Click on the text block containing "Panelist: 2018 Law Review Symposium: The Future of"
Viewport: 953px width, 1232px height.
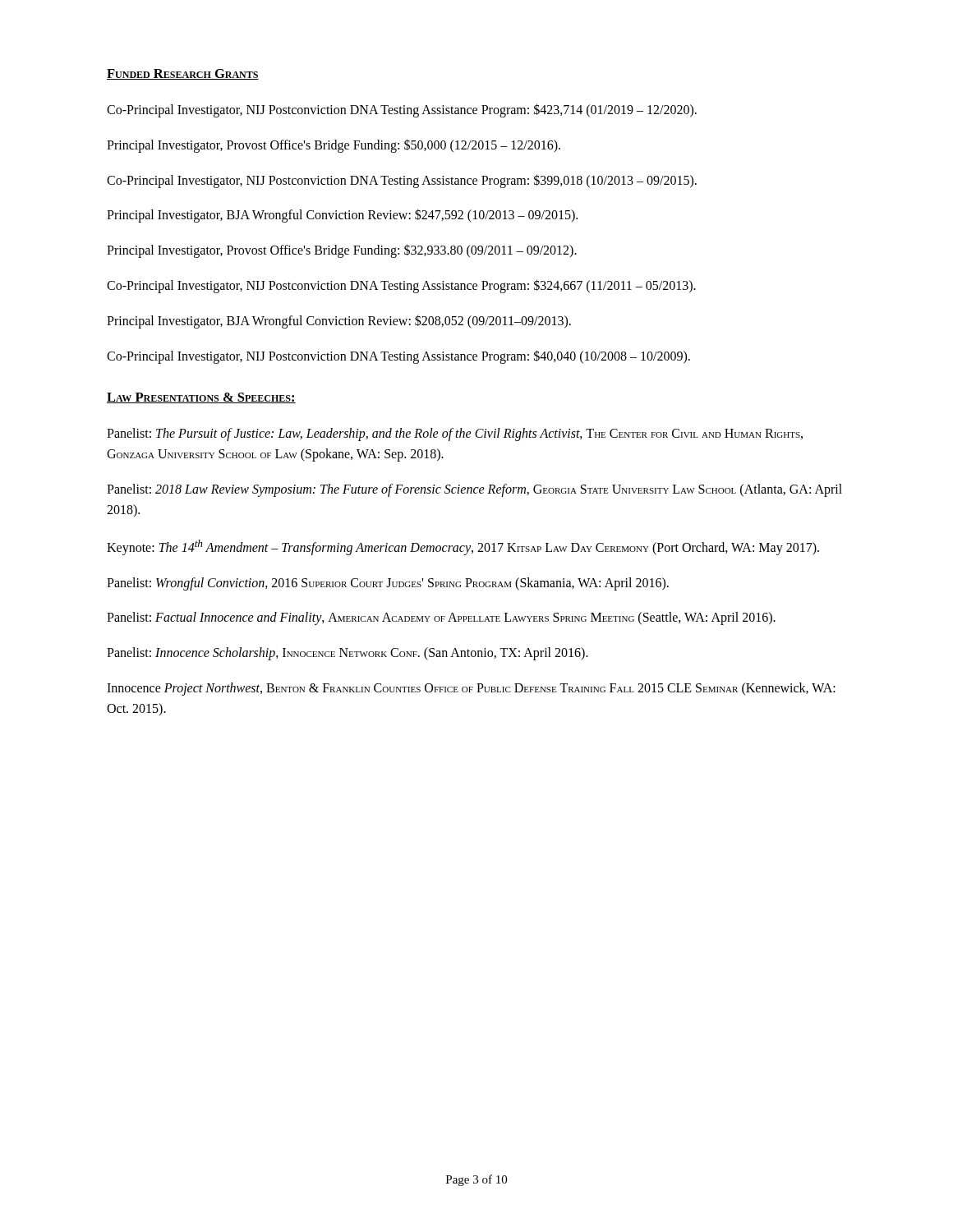pos(475,499)
